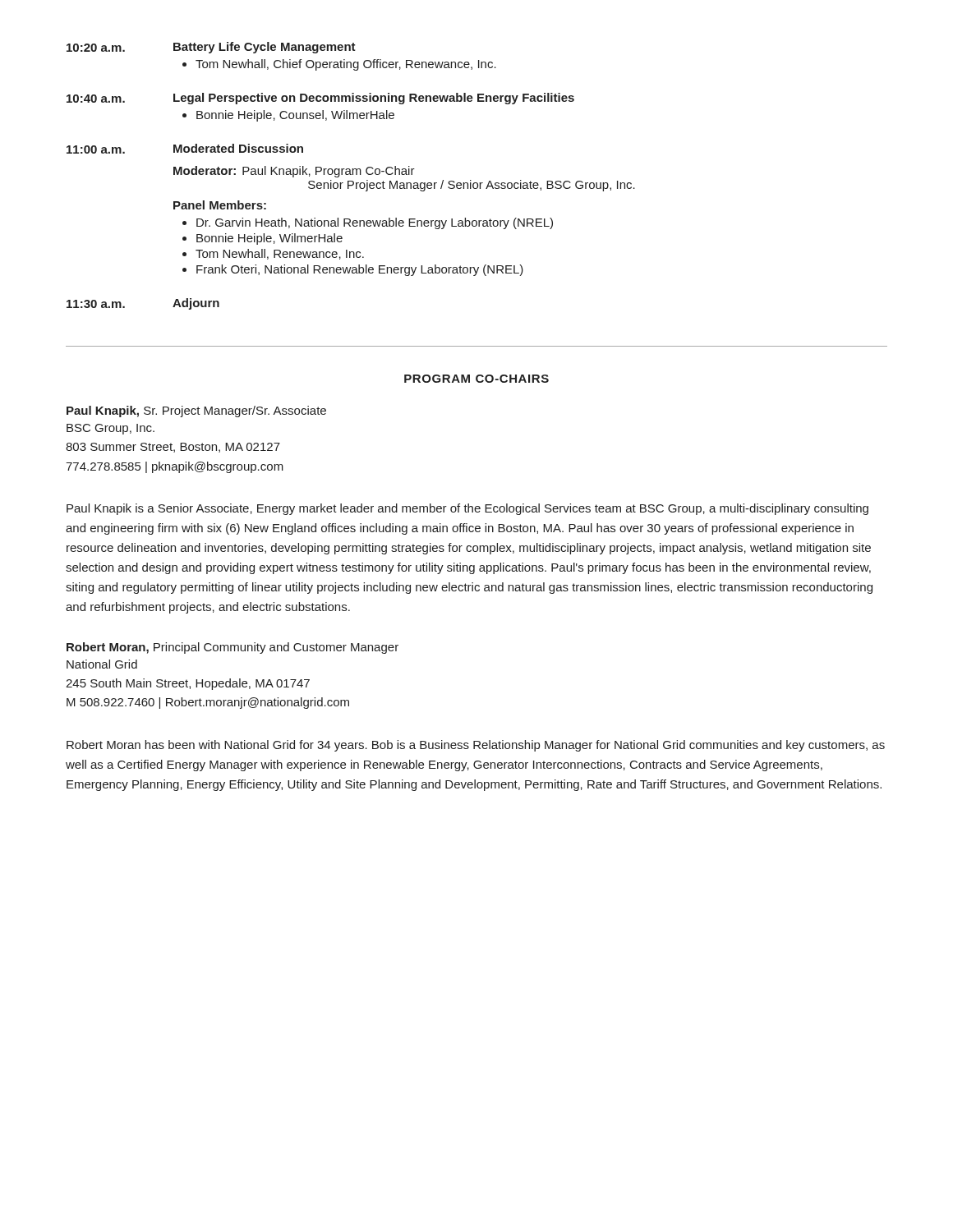Locate the text block that says "Moderator: Paul Knapik, Program Co-Chair"

tap(530, 177)
